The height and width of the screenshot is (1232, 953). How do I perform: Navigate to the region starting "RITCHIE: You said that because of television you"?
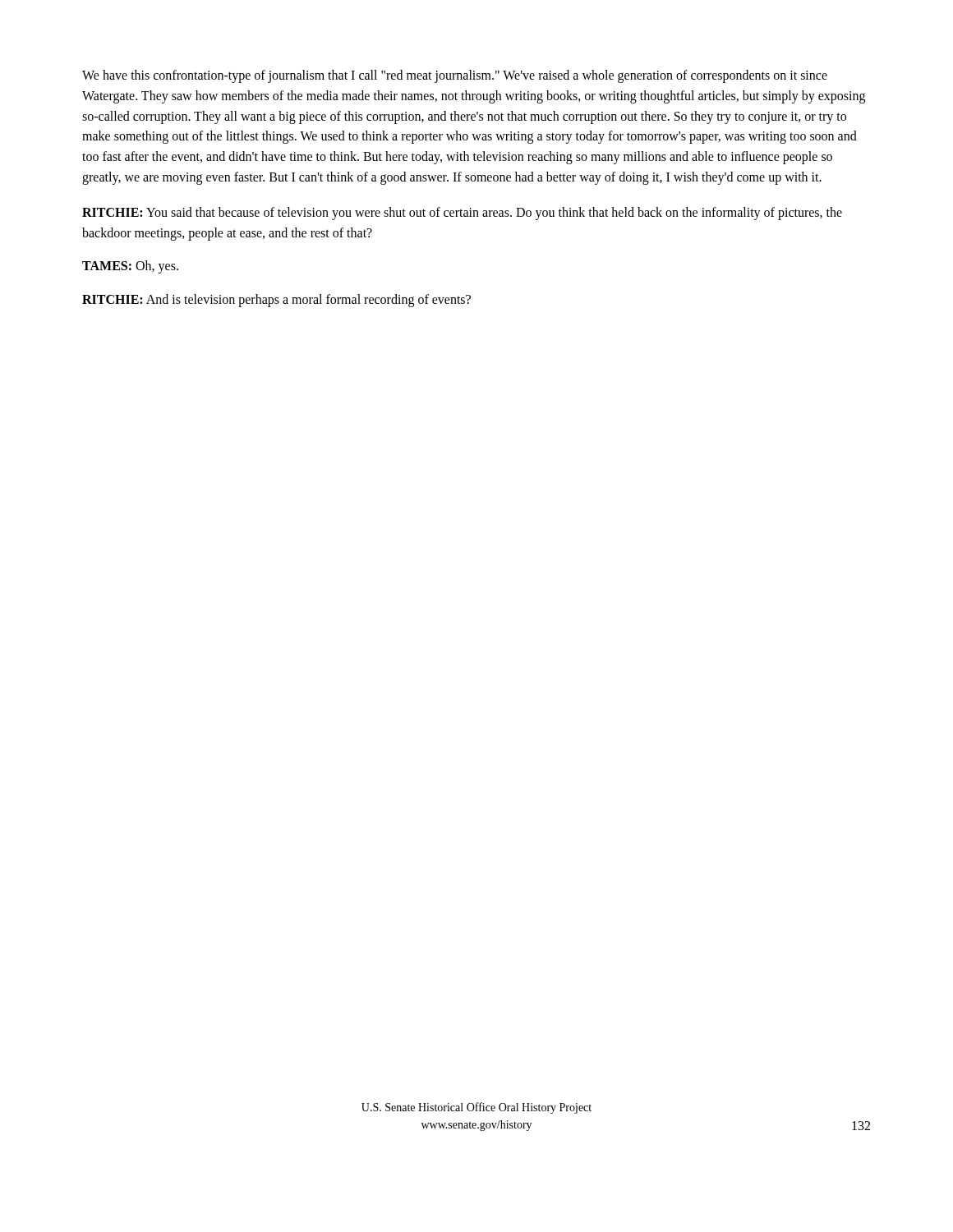tap(462, 222)
